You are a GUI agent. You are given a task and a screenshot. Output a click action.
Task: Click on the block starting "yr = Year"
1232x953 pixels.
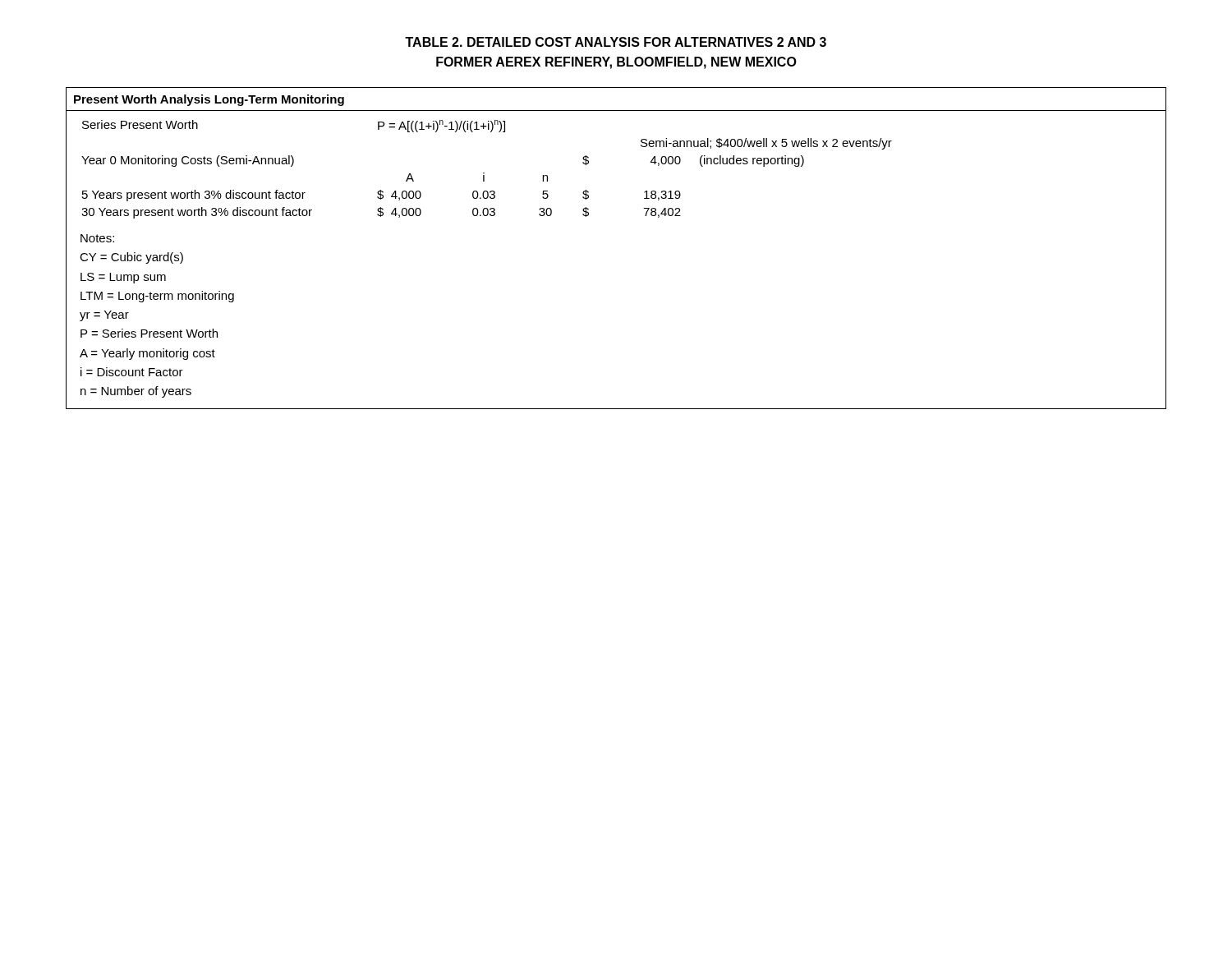pyautogui.click(x=104, y=314)
